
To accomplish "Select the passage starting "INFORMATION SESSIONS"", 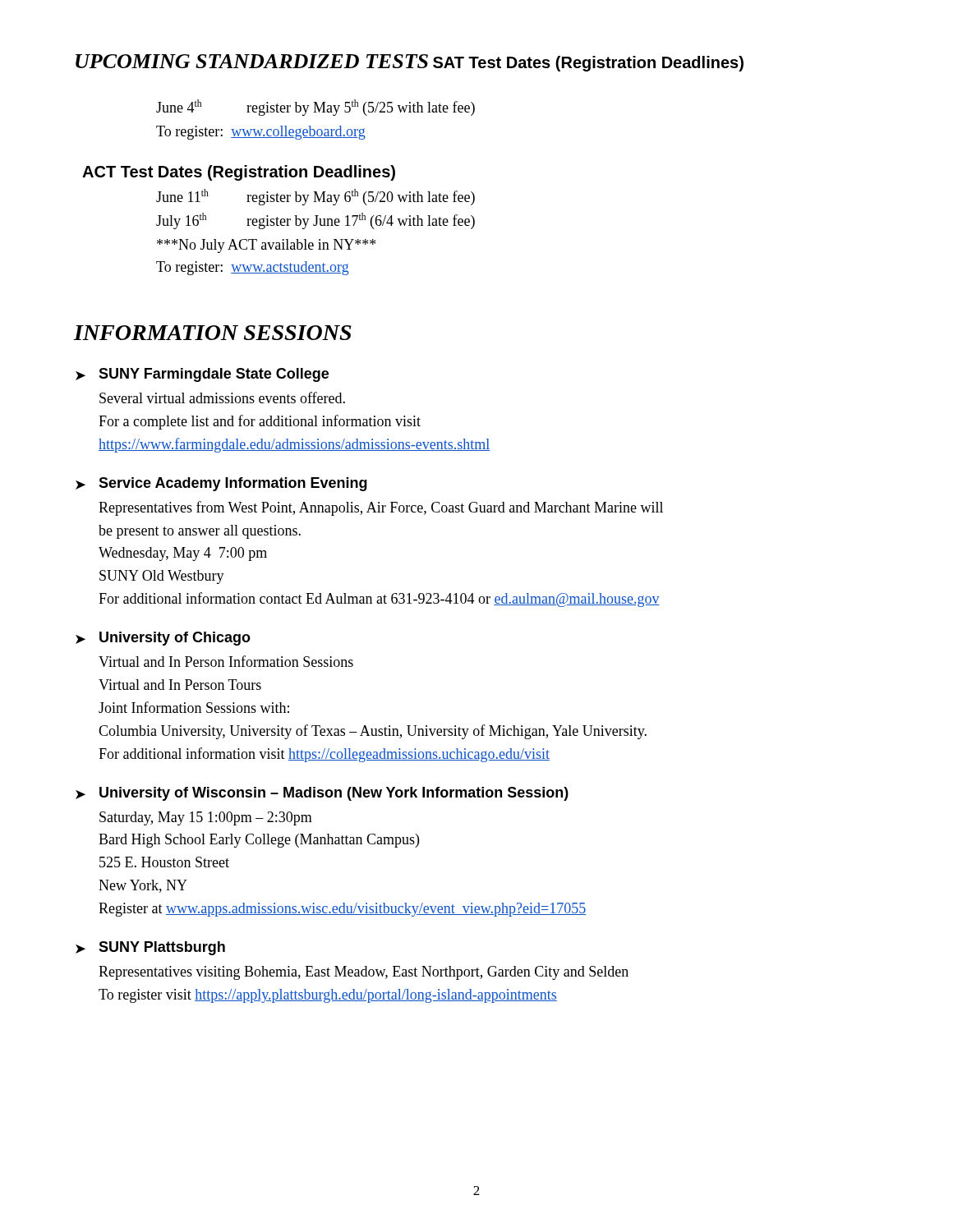I will pos(213,333).
